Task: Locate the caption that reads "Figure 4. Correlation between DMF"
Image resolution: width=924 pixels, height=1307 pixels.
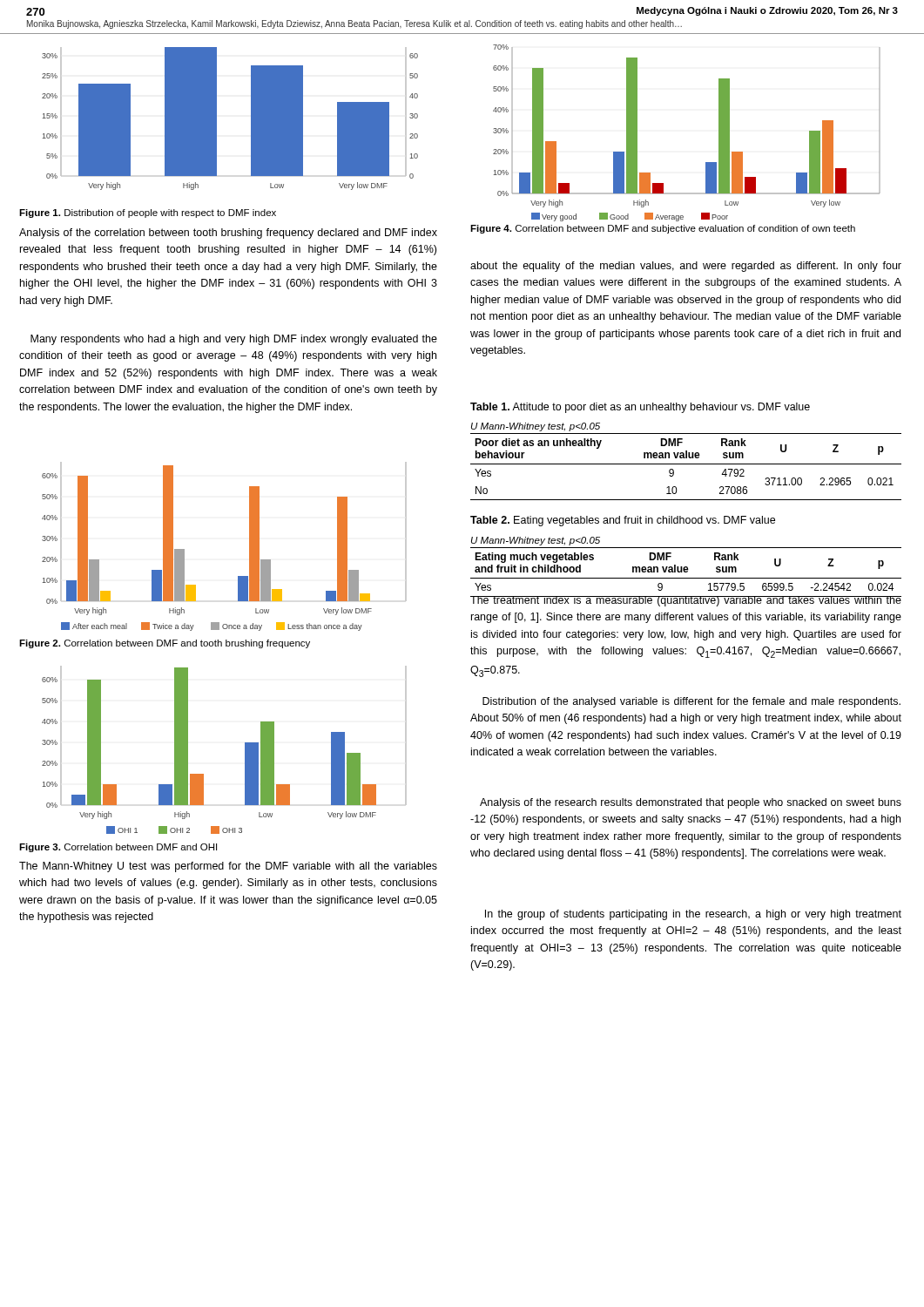Action: [x=663, y=228]
